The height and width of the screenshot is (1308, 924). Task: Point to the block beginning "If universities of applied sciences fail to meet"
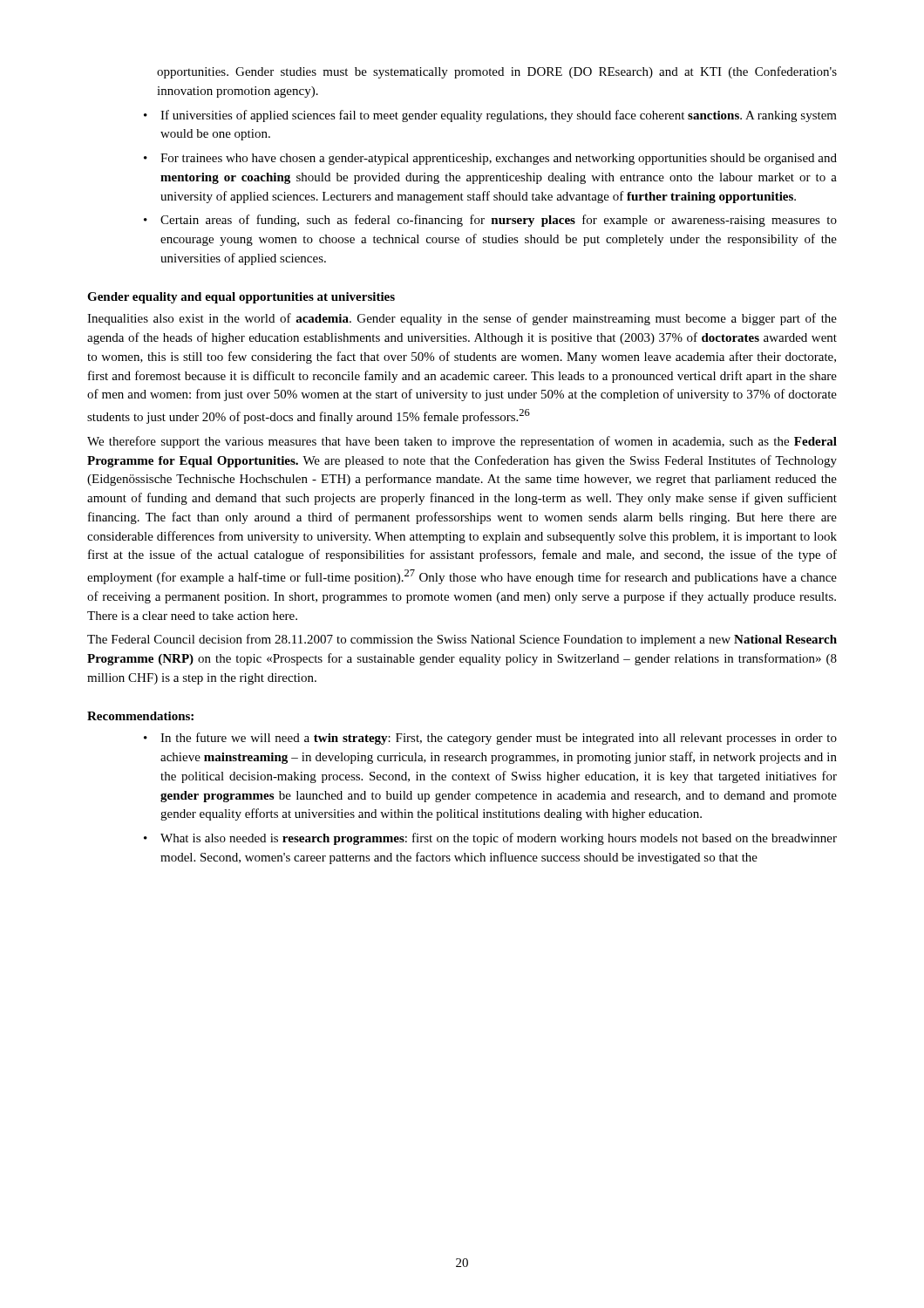[499, 124]
